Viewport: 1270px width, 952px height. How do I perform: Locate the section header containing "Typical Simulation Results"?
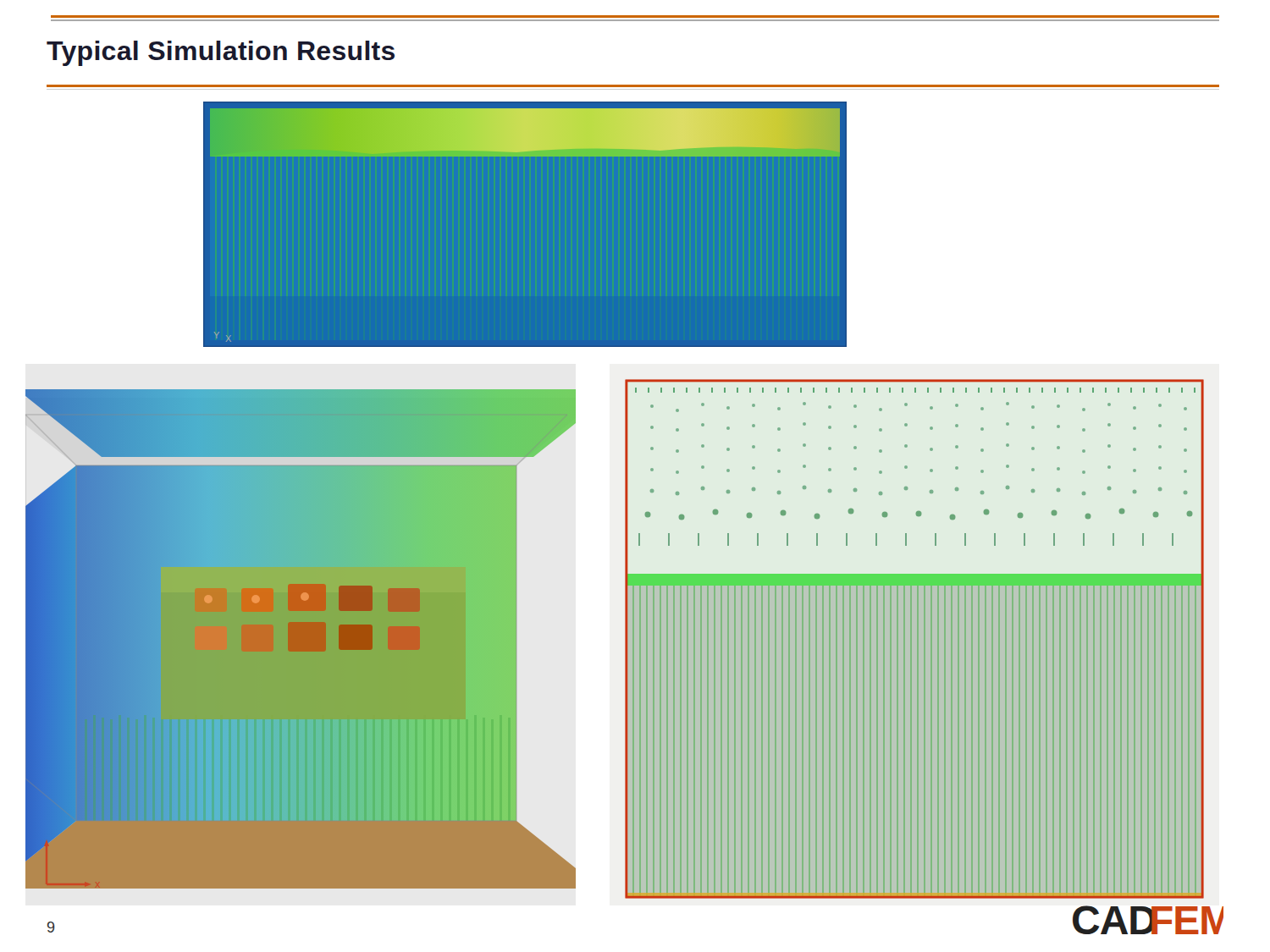coord(221,51)
